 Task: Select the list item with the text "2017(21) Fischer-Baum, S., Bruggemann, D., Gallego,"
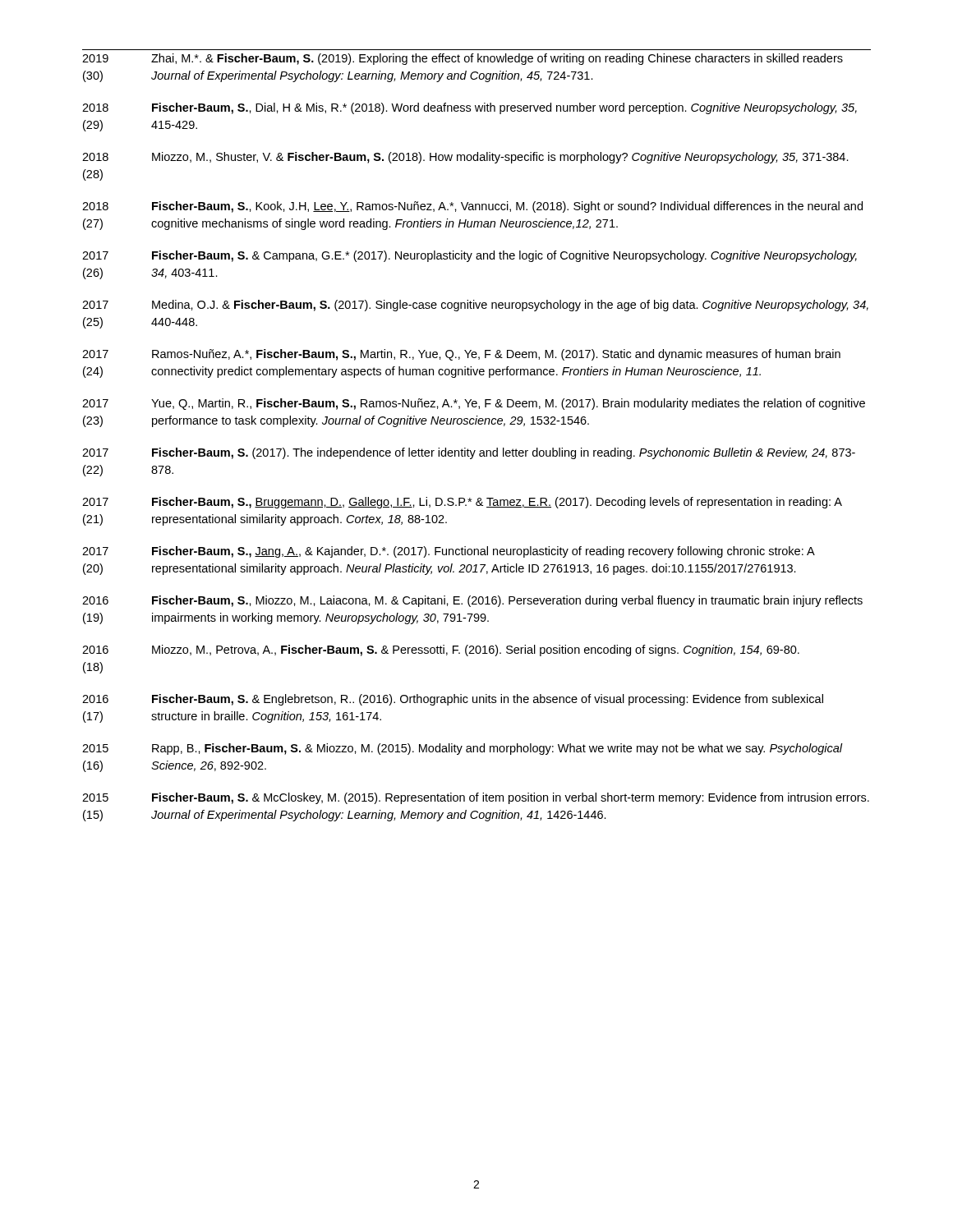[x=476, y=511]
